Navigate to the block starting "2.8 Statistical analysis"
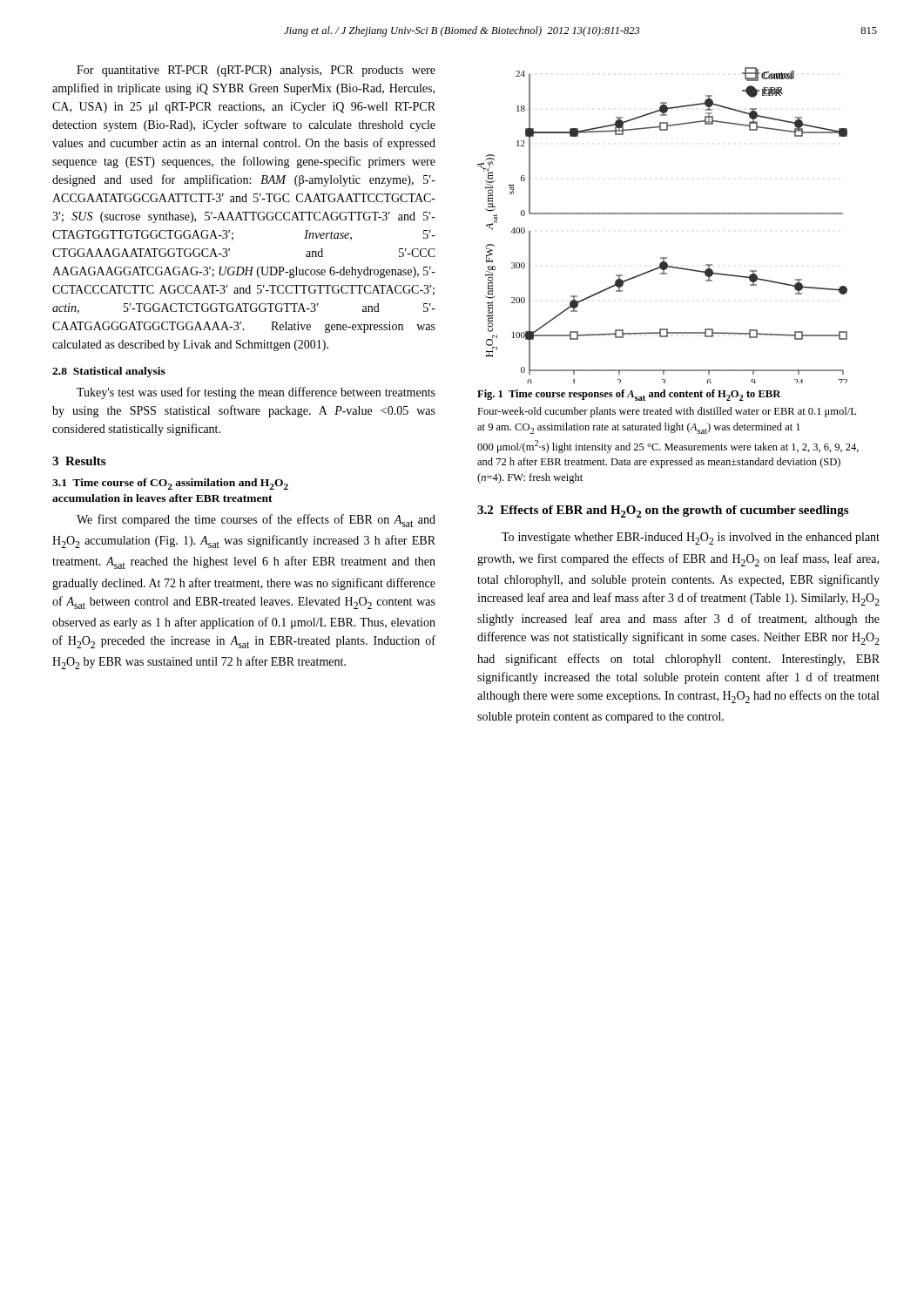Image resolution: width=924 pixels, height=1307 pixels. 109,371
